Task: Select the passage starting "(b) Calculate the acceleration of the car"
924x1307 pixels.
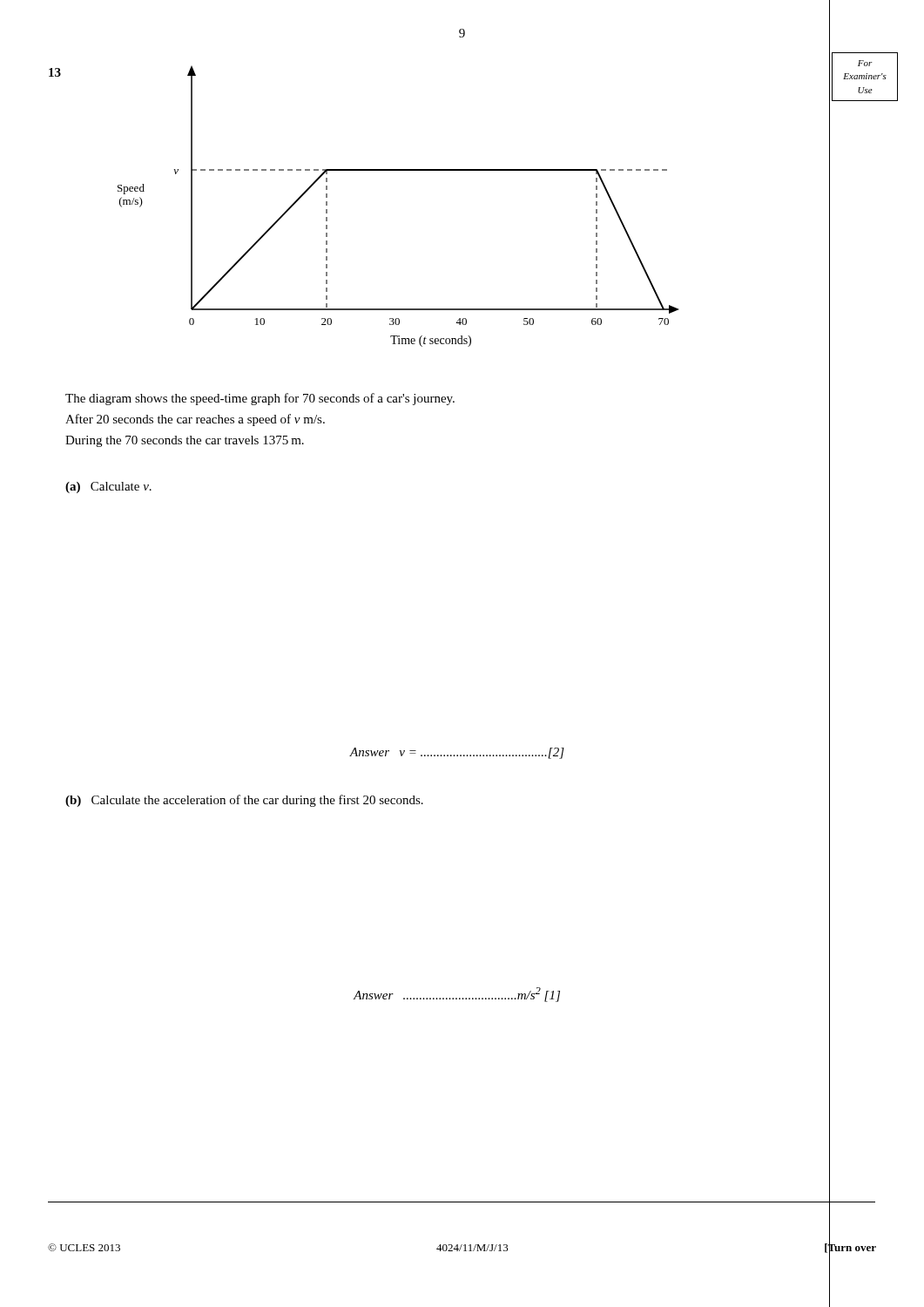Action: pos(245,800)
